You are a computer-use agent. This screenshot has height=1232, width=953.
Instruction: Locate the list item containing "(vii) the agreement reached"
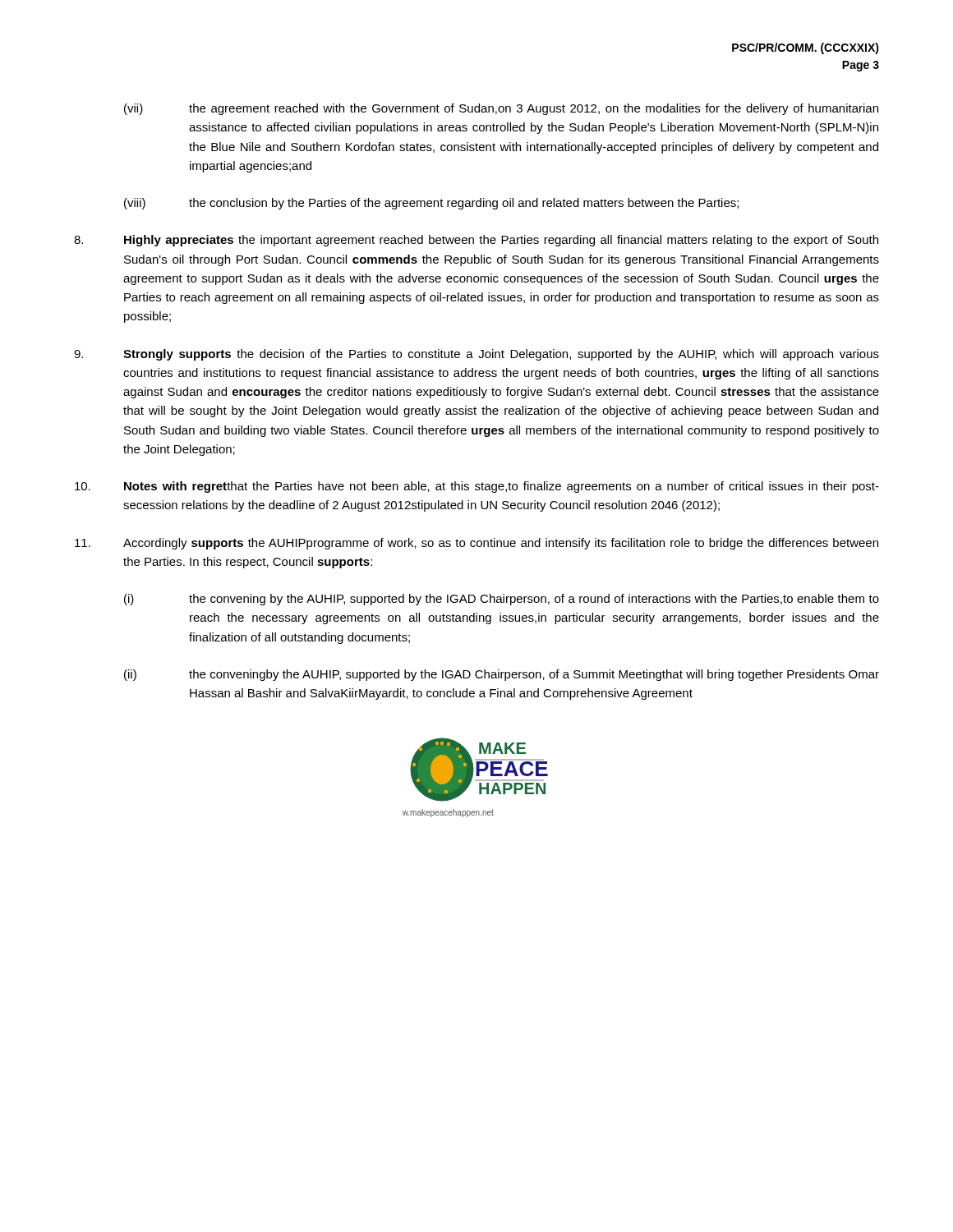point(501,137)
